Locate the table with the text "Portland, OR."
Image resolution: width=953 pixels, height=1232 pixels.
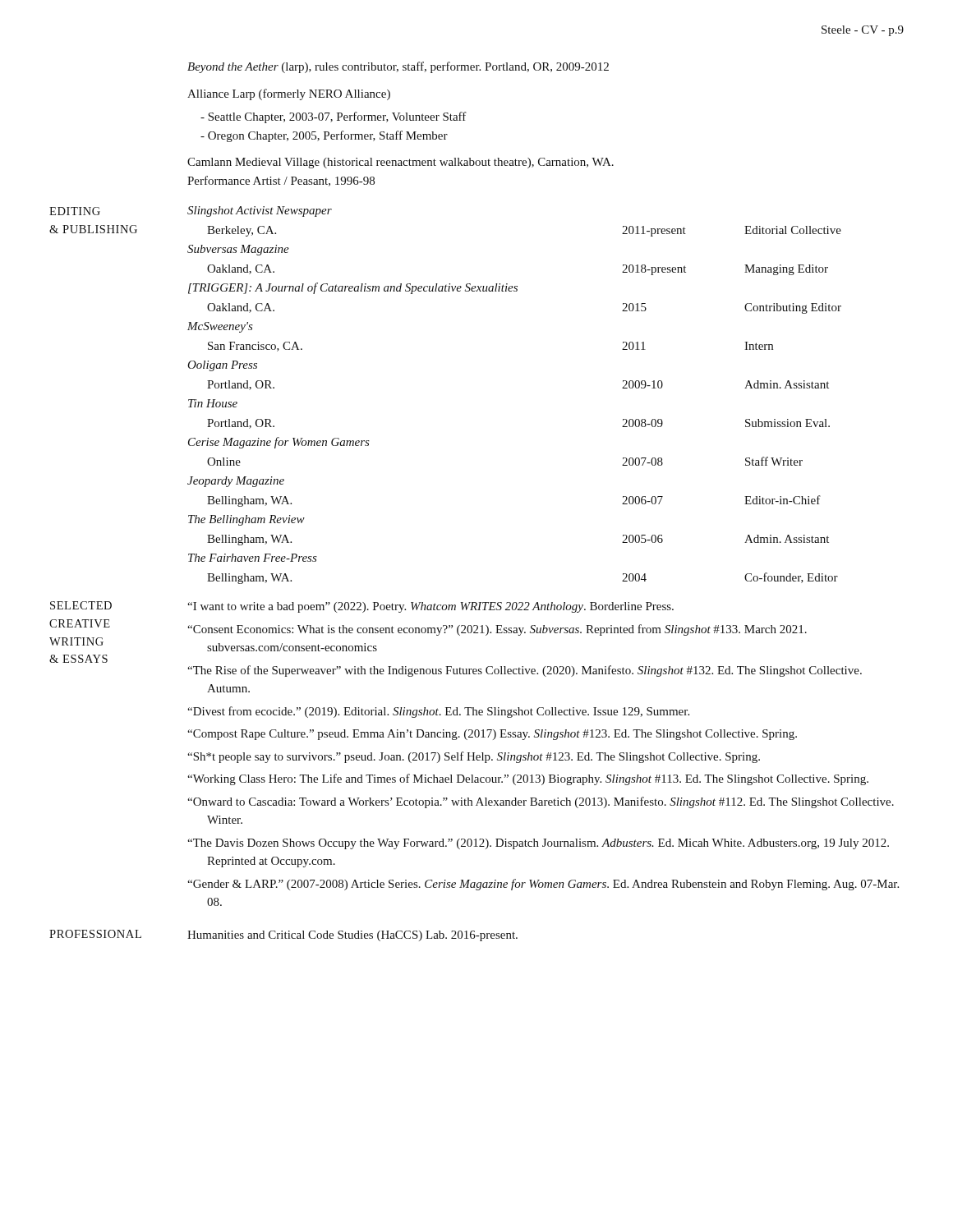546,394
